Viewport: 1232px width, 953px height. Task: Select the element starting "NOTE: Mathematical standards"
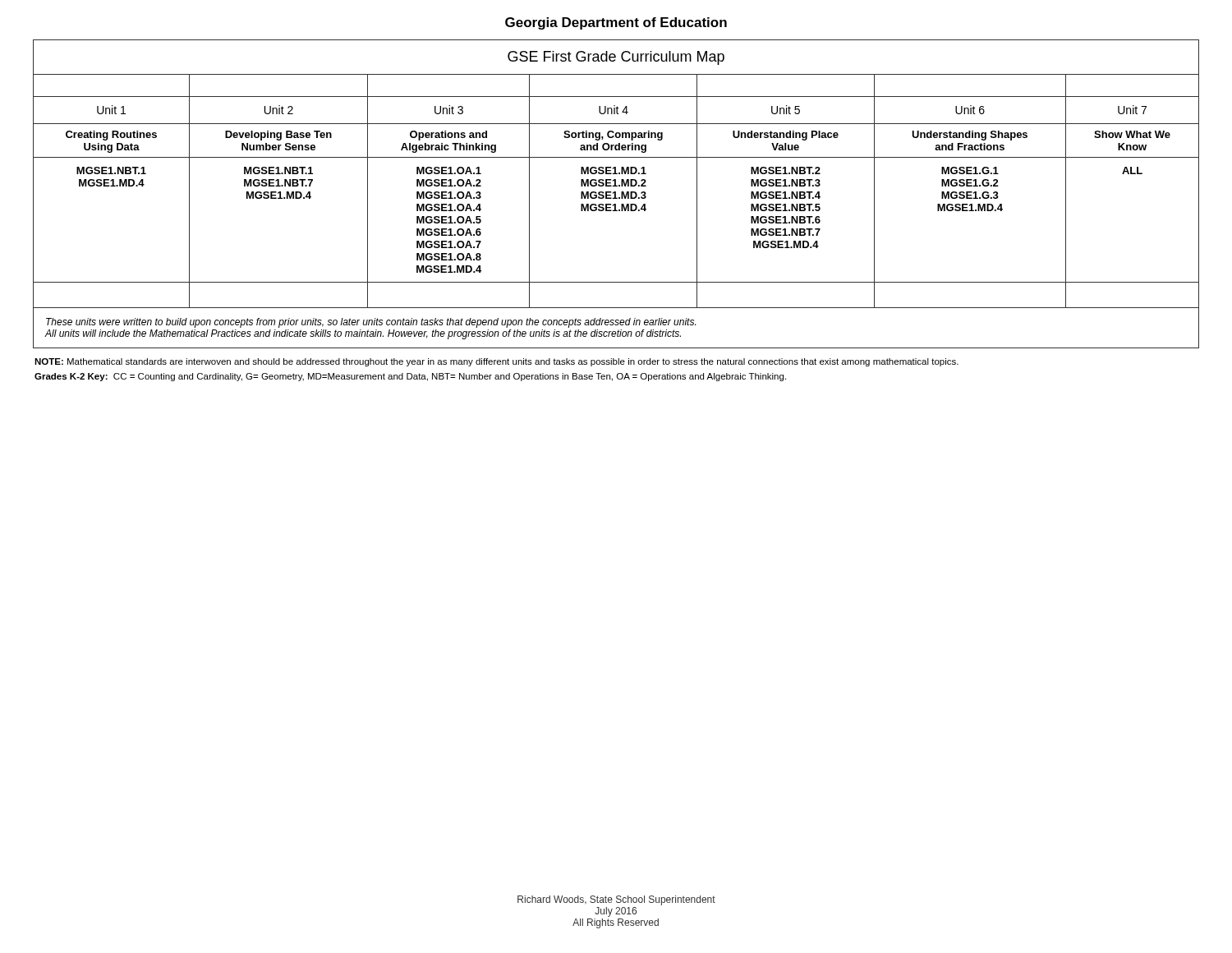coord(497,361)
